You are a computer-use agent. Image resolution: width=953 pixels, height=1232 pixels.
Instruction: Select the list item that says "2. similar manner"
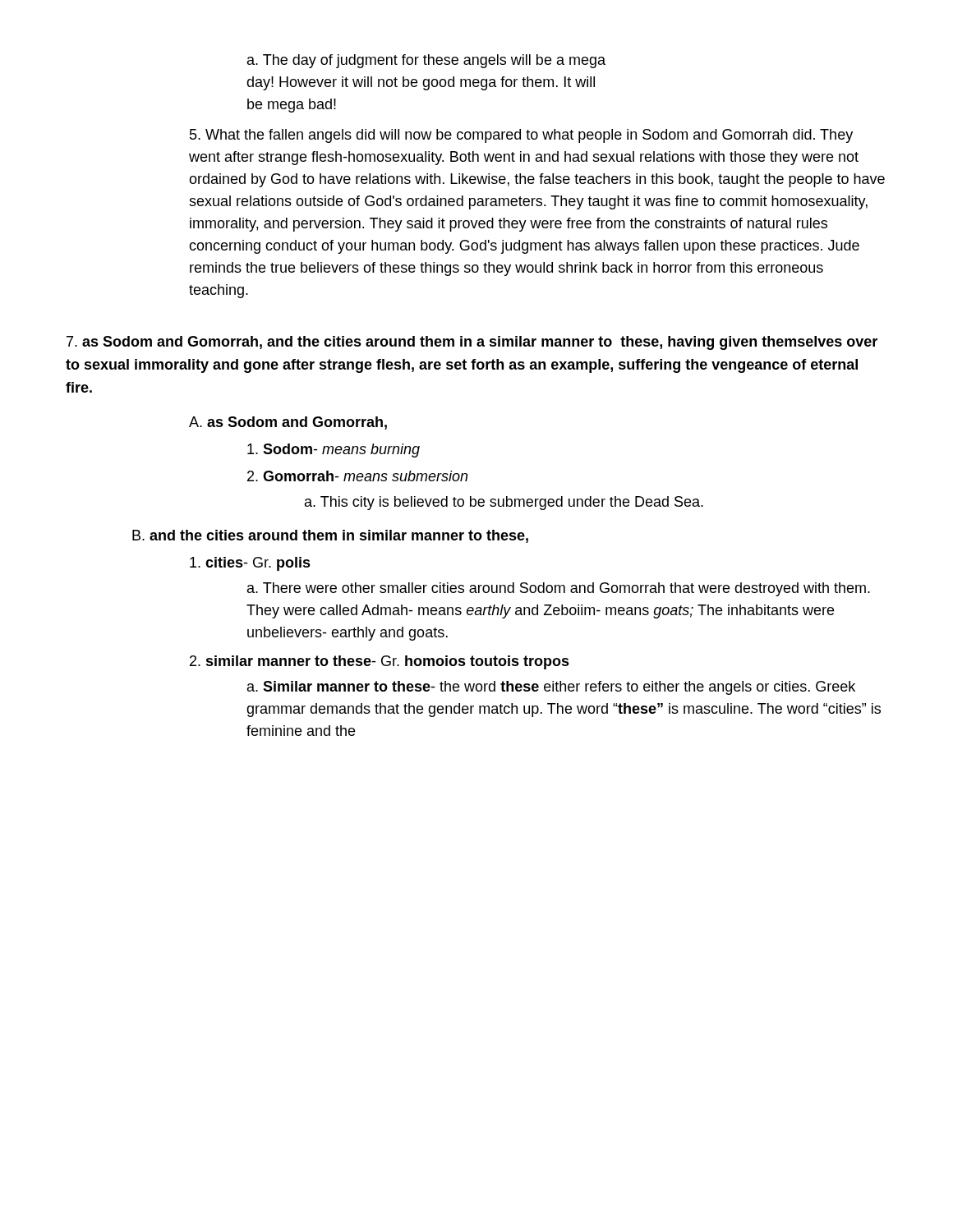pos(379,661)
